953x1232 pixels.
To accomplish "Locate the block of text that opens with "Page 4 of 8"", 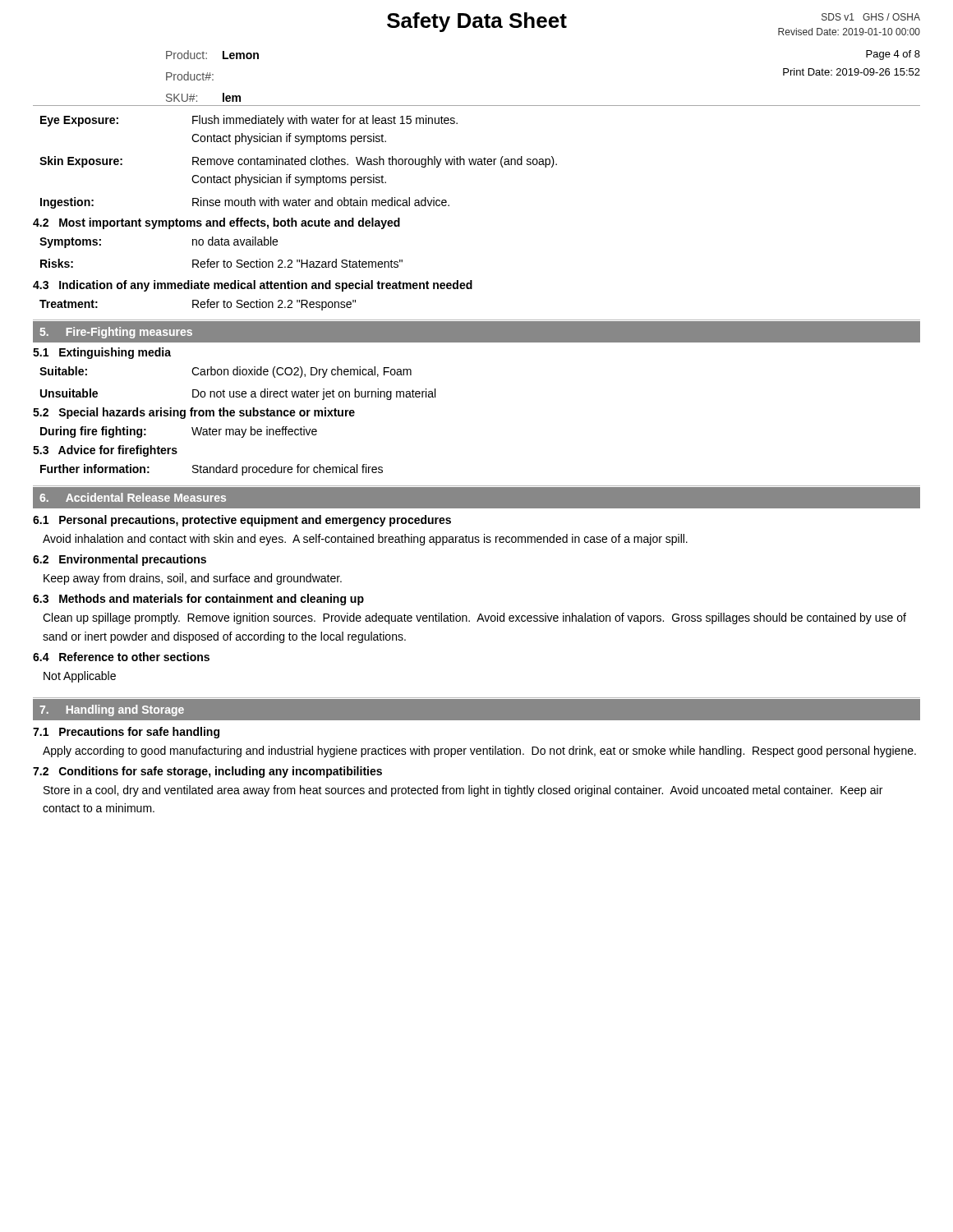I will click(x=851, y=63).
